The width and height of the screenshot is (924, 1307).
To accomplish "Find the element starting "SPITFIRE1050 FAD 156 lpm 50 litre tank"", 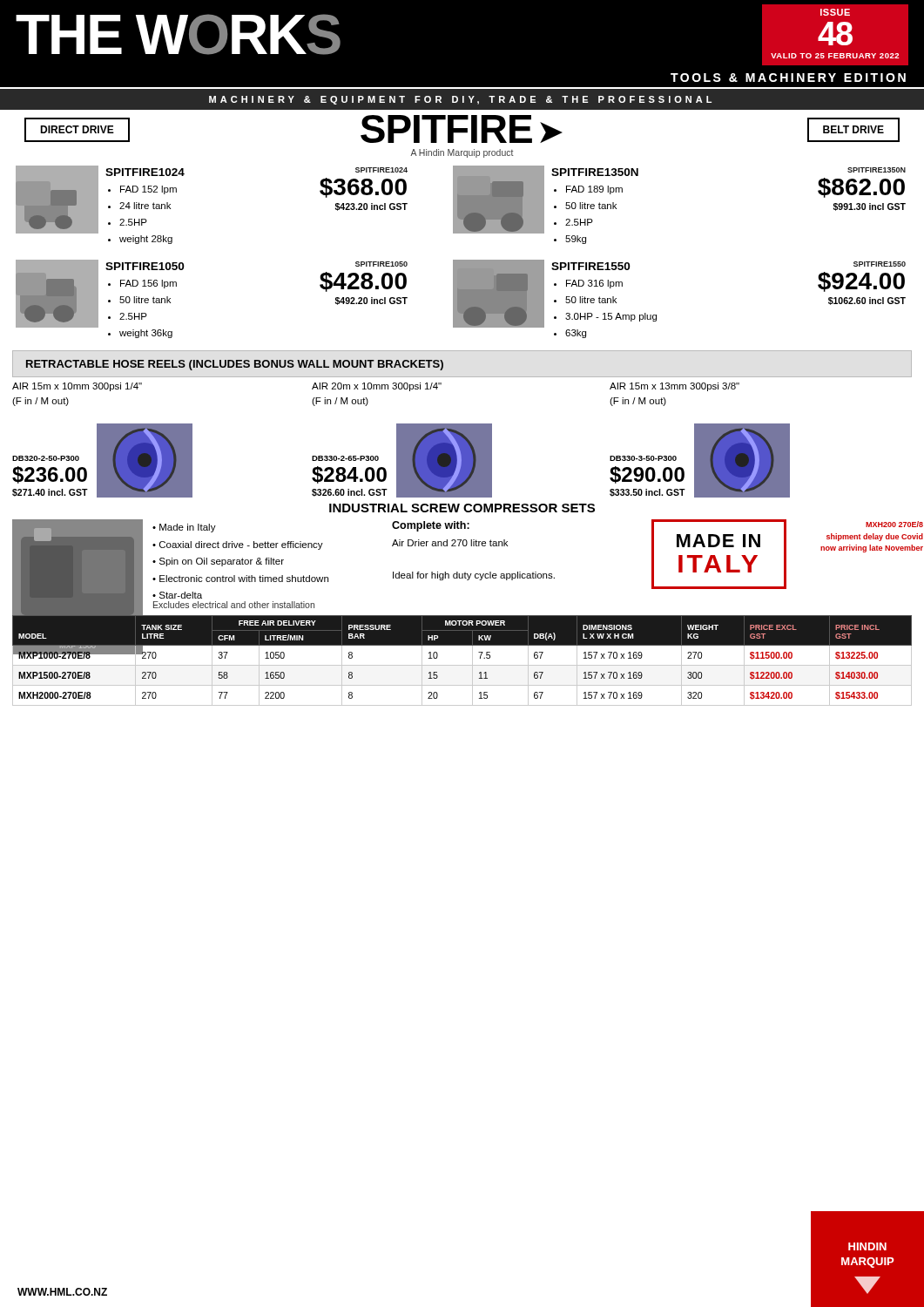I will coord(109,300).
